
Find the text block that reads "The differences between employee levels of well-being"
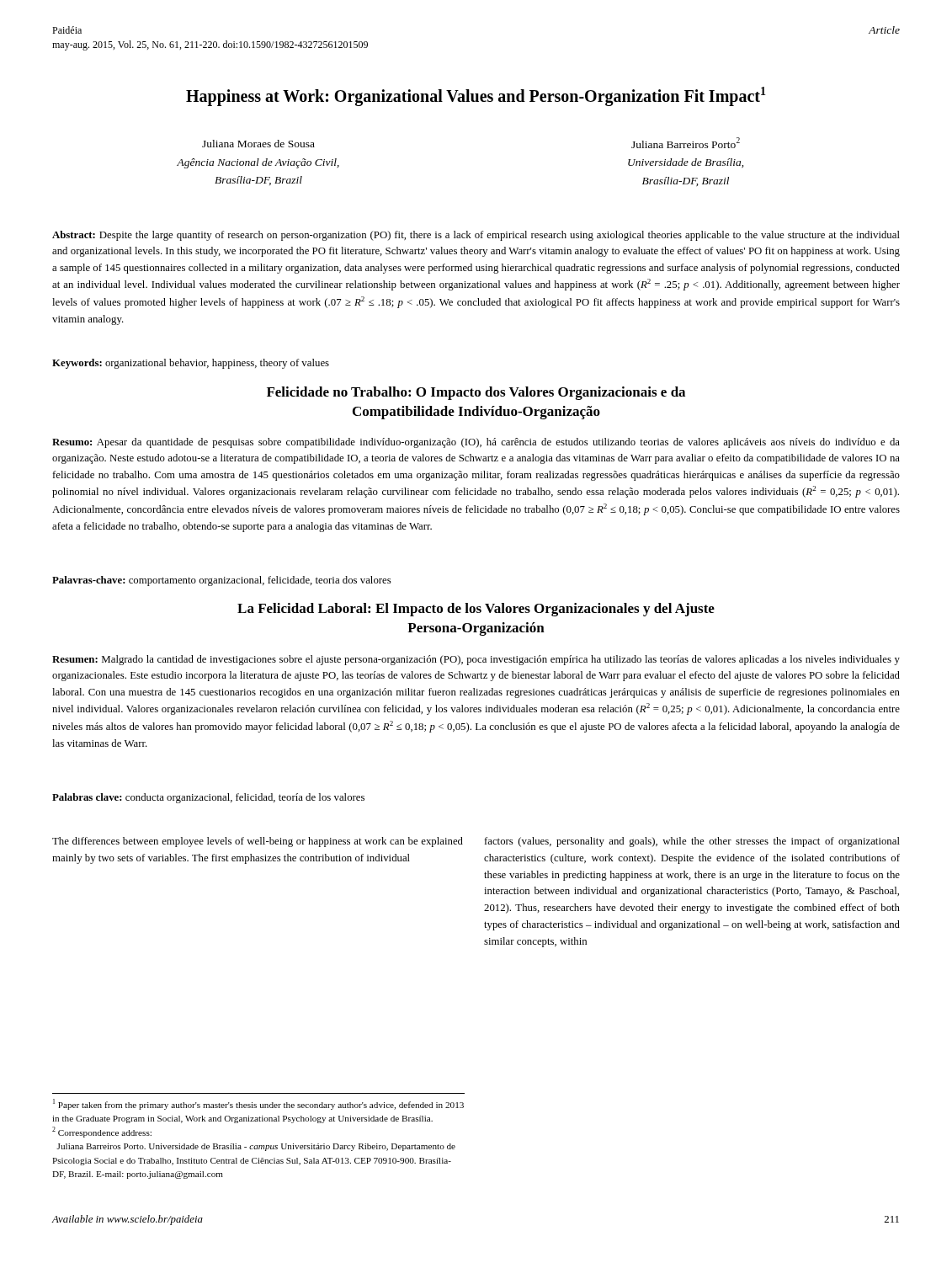pos(258,849)
